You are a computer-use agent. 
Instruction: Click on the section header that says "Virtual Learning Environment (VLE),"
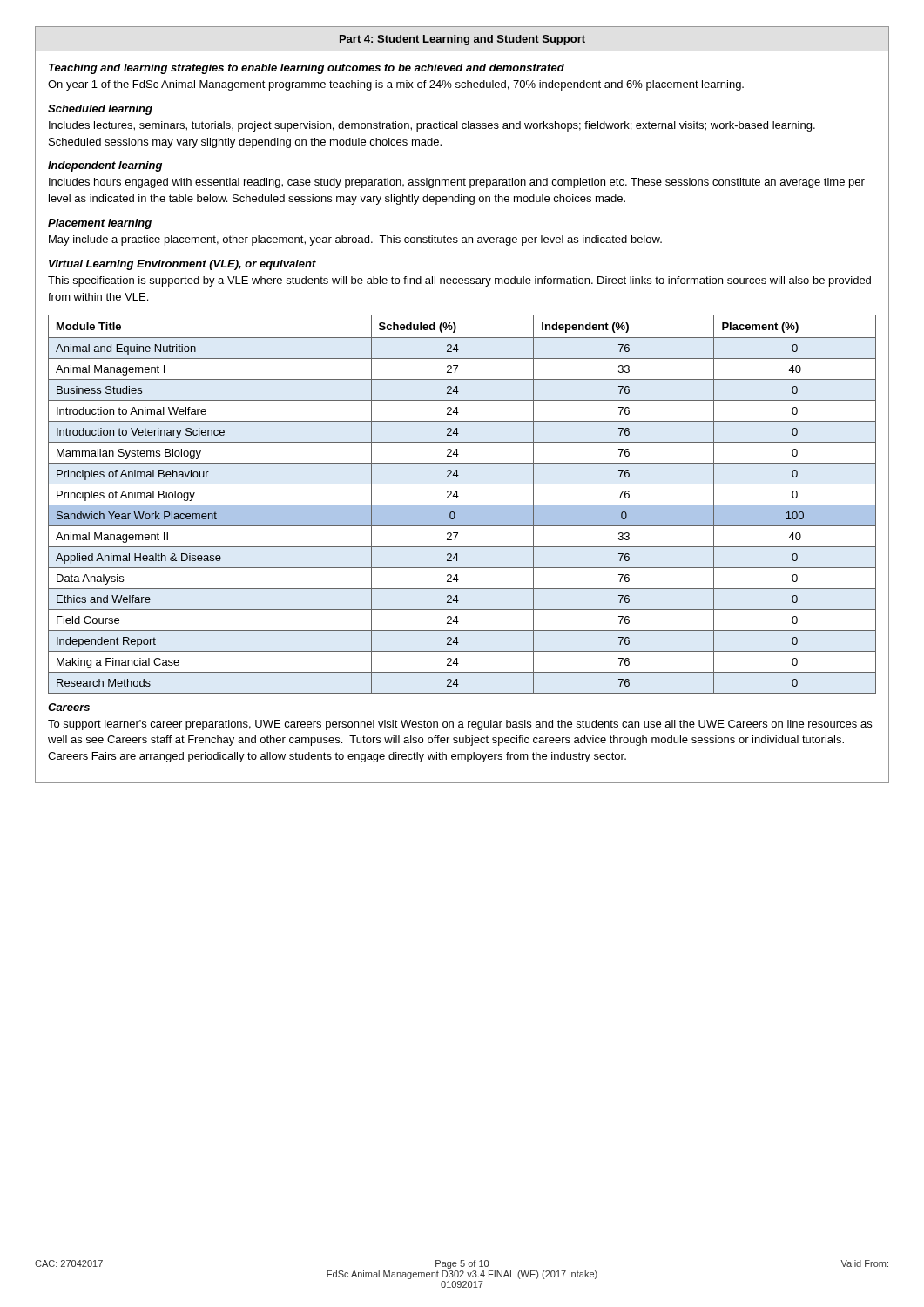182,263
